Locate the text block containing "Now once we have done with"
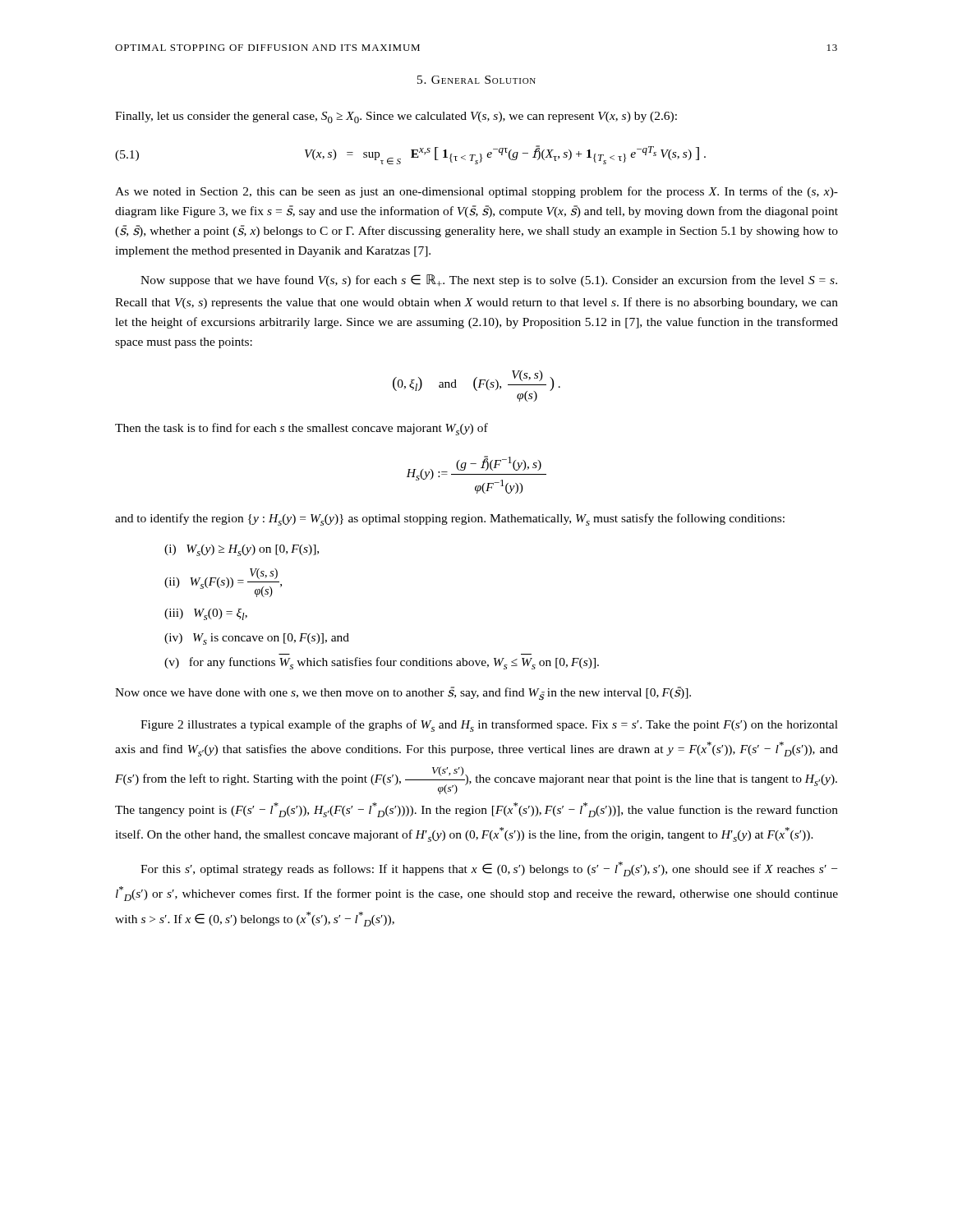 point(404,694)
